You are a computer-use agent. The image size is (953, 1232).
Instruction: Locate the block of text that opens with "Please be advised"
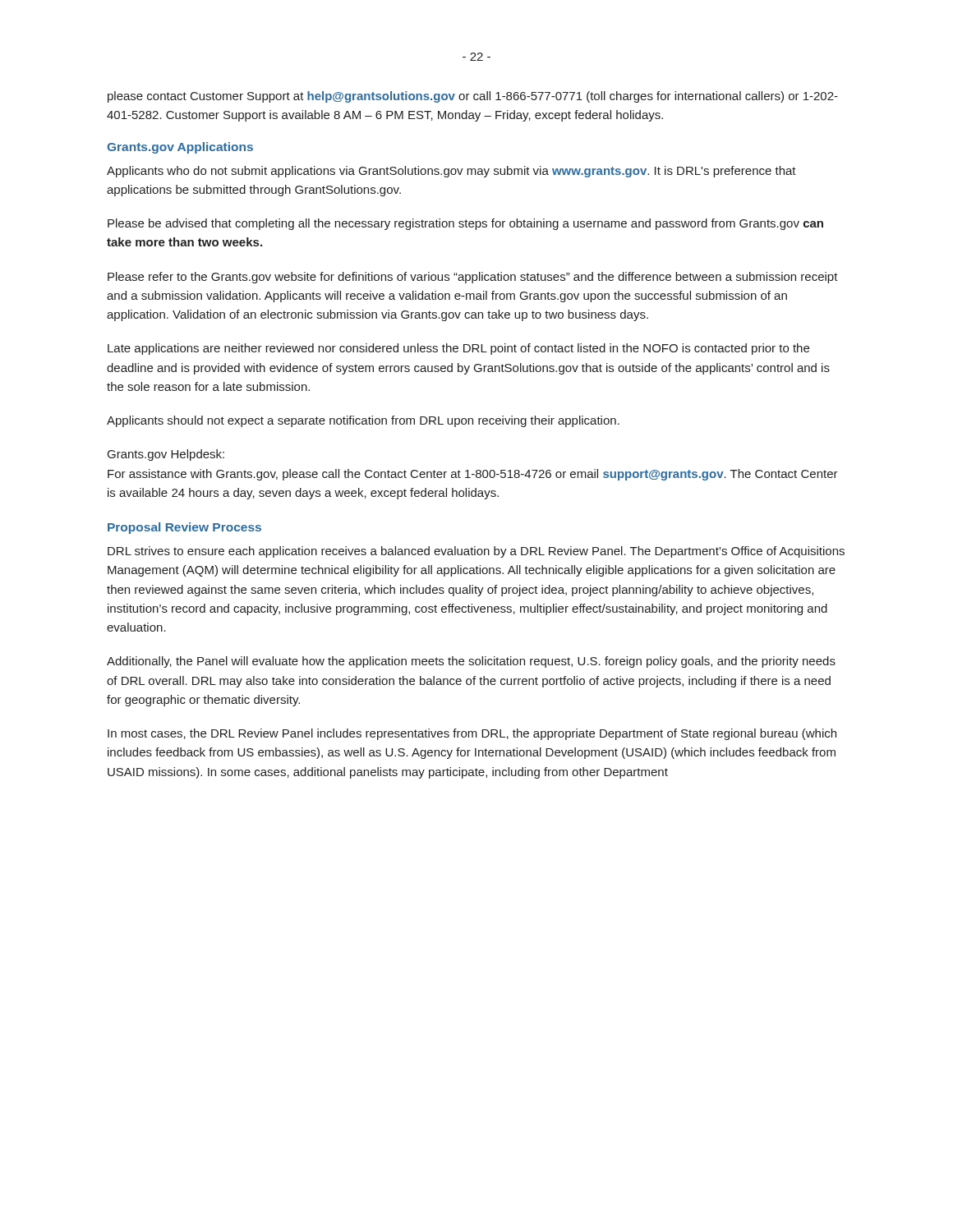point(465,233)
